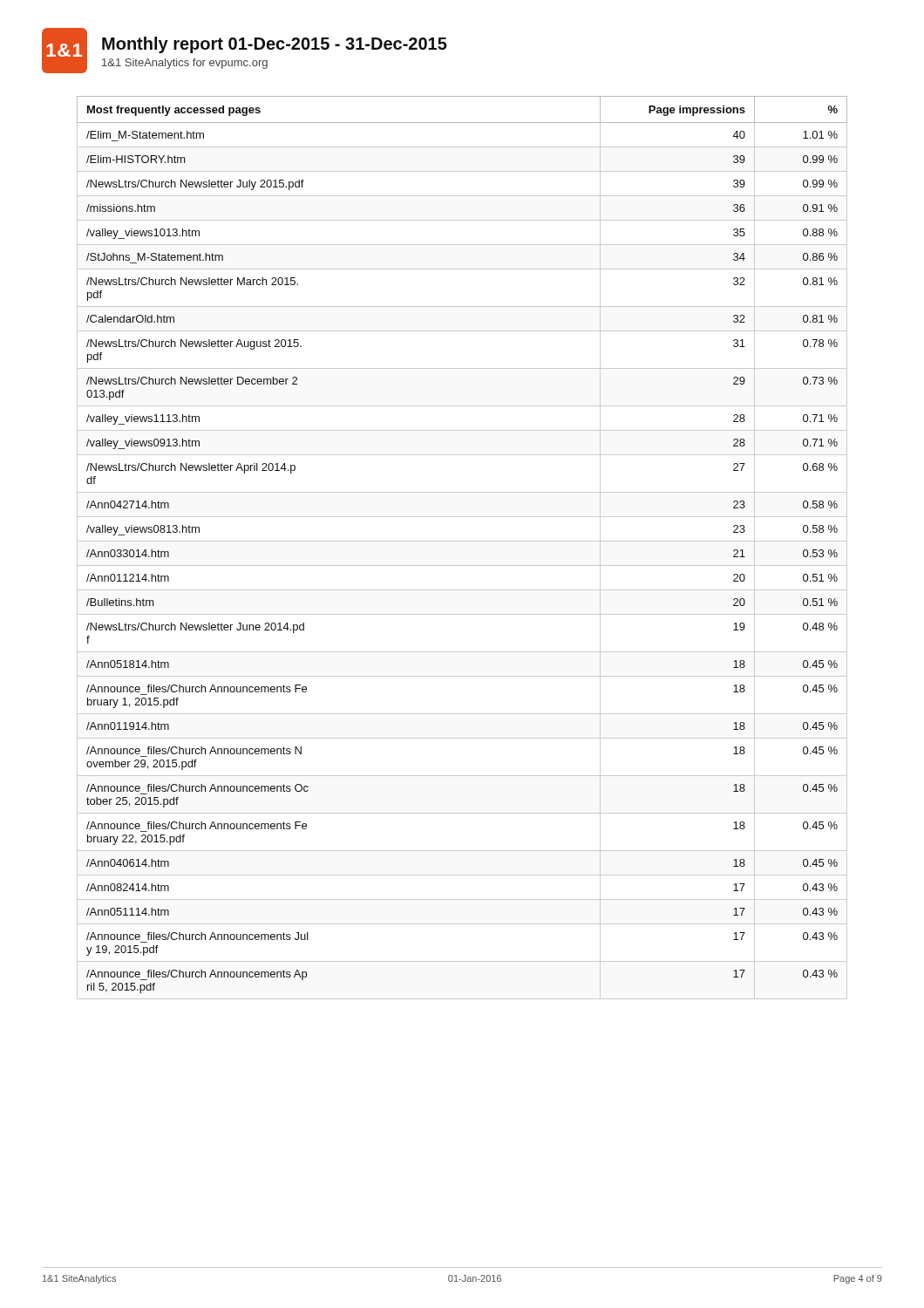Select a table
924x1308 pixels.
(462, 548)
